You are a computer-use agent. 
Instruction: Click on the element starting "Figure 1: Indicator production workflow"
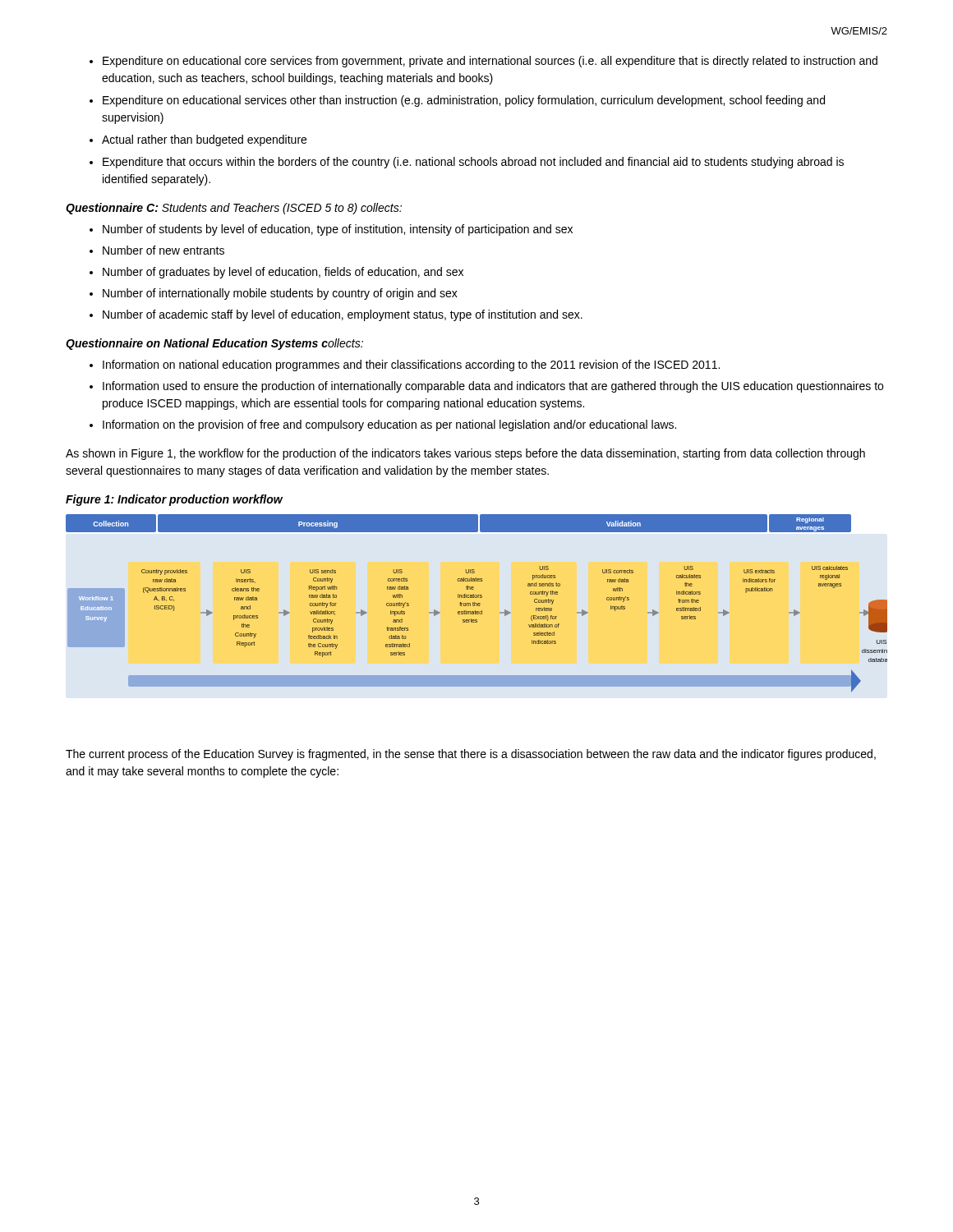(174, 499)
